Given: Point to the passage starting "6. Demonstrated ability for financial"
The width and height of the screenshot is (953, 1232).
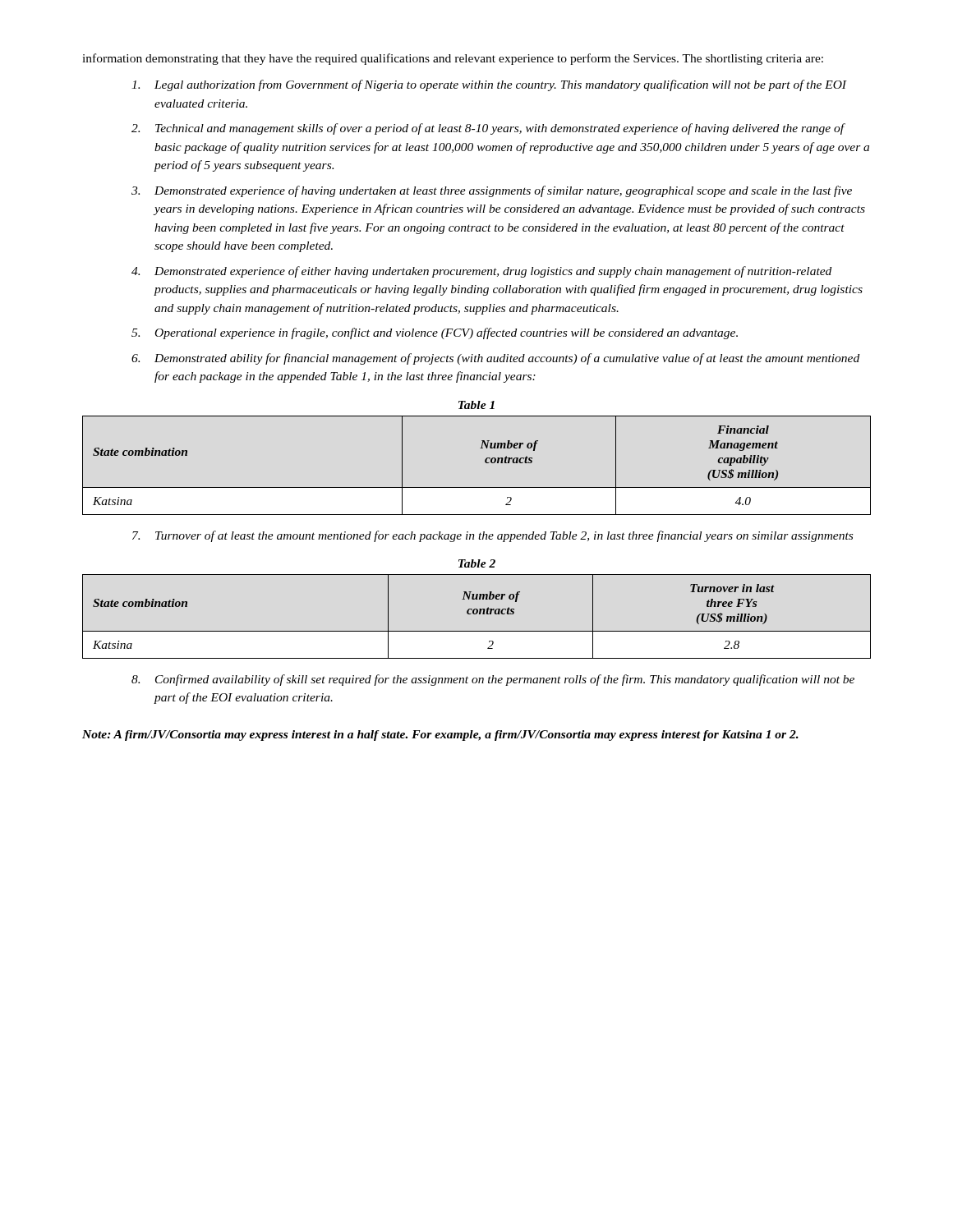Looking at the screenshot, I should 501,367.
